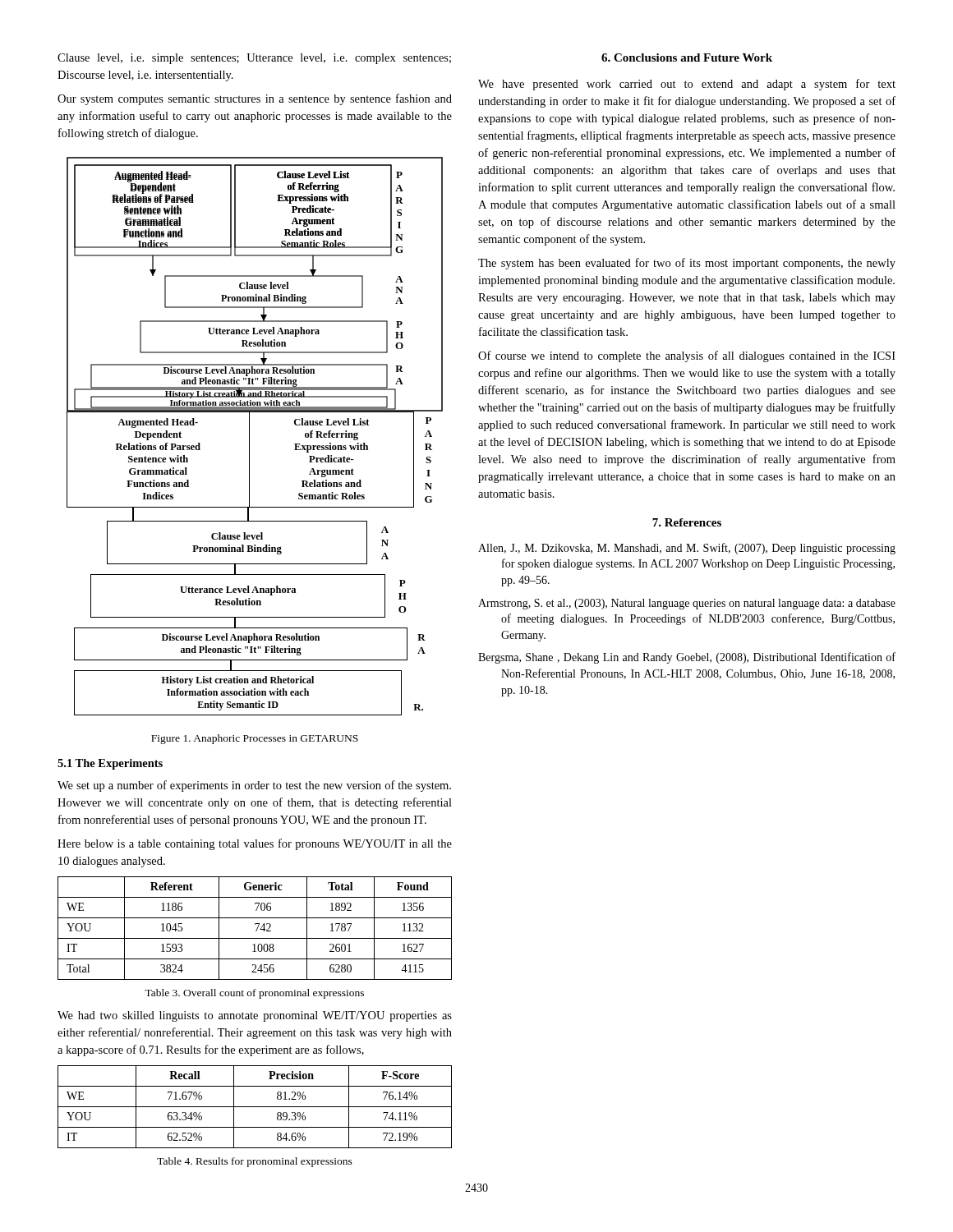Locate the block of text that opens with "Bergsma, Shane , Dekang Lin and"

[687, 674]
